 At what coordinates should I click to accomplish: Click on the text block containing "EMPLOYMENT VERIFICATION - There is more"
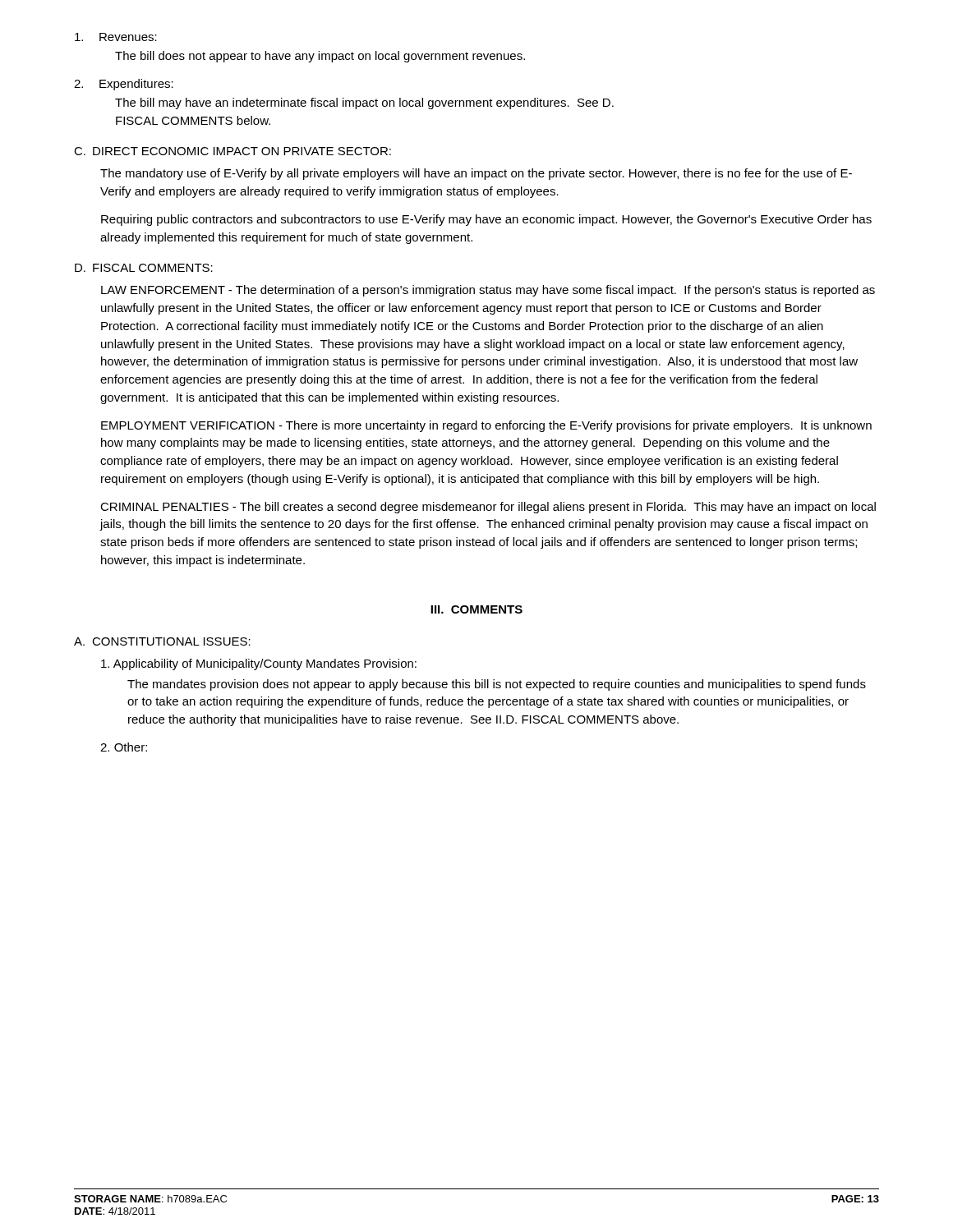pos(486,451)
